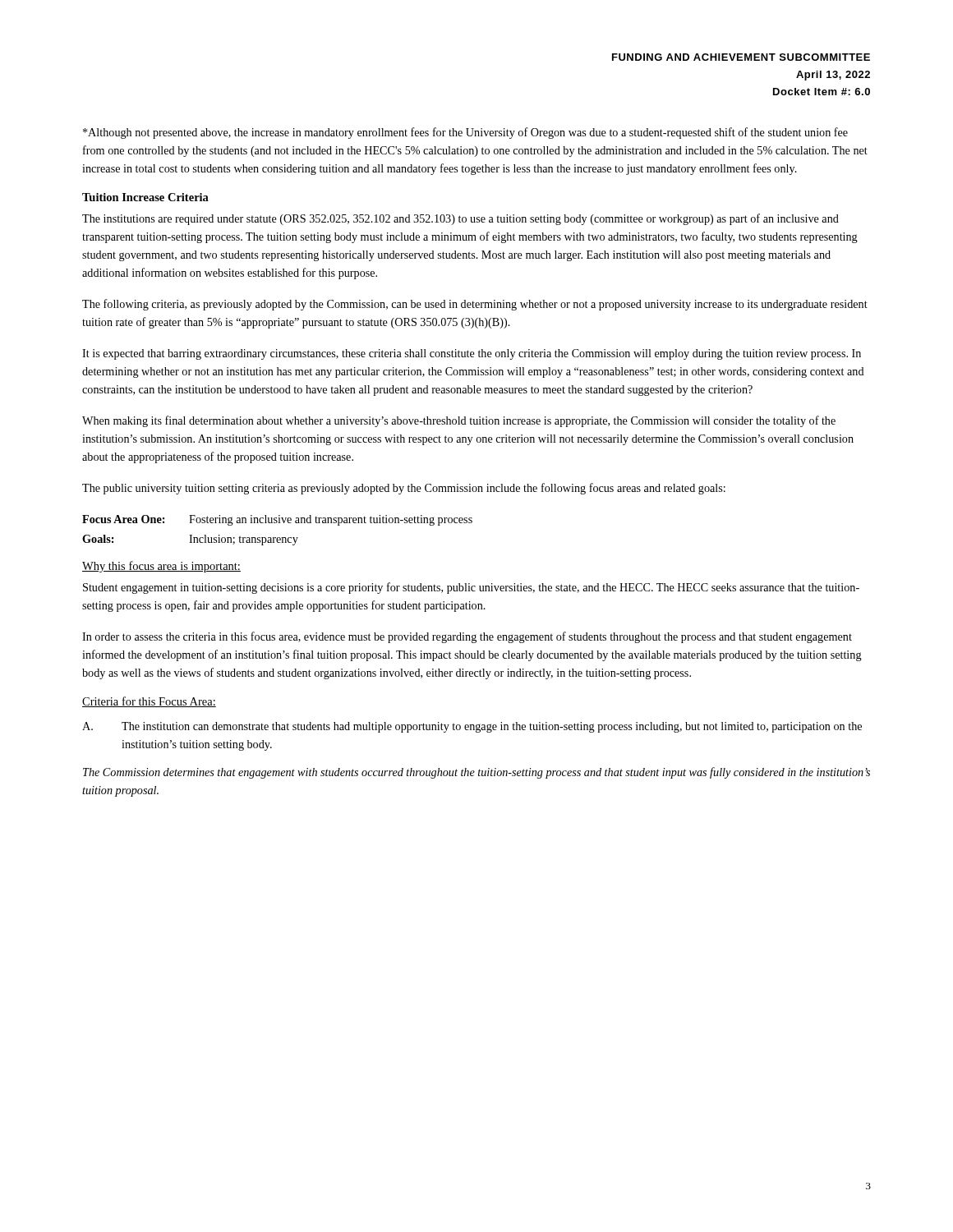Screen dimensions: 1232x953
Task: Click on the passage starting "The Commission determines that engagement with students occurred"
Action: (x=476, y=781)
